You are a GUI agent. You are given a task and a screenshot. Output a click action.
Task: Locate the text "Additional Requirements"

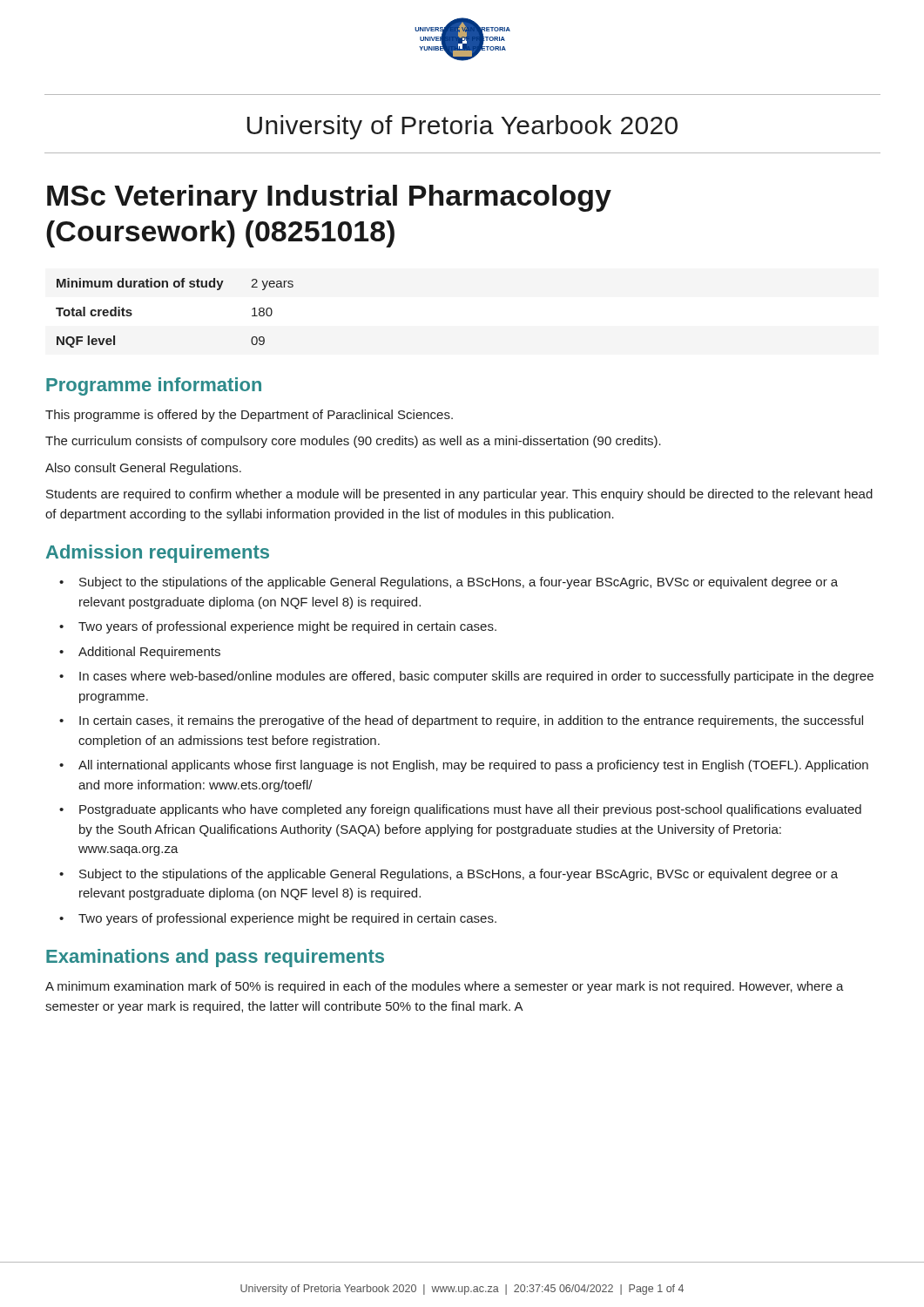[x=150, y=651]
